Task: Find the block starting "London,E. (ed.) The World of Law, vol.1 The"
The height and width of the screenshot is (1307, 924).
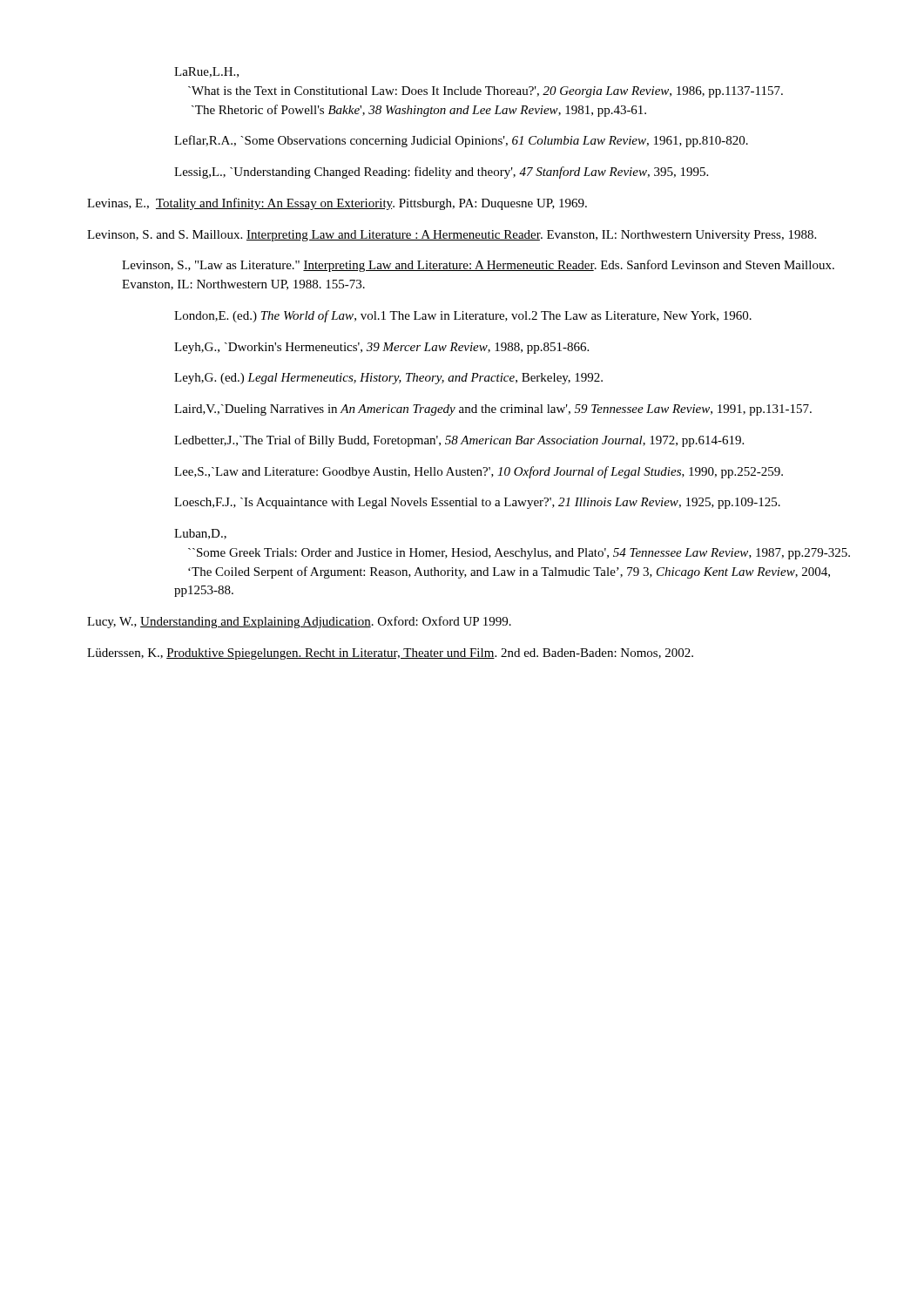Action: (463, 315)
